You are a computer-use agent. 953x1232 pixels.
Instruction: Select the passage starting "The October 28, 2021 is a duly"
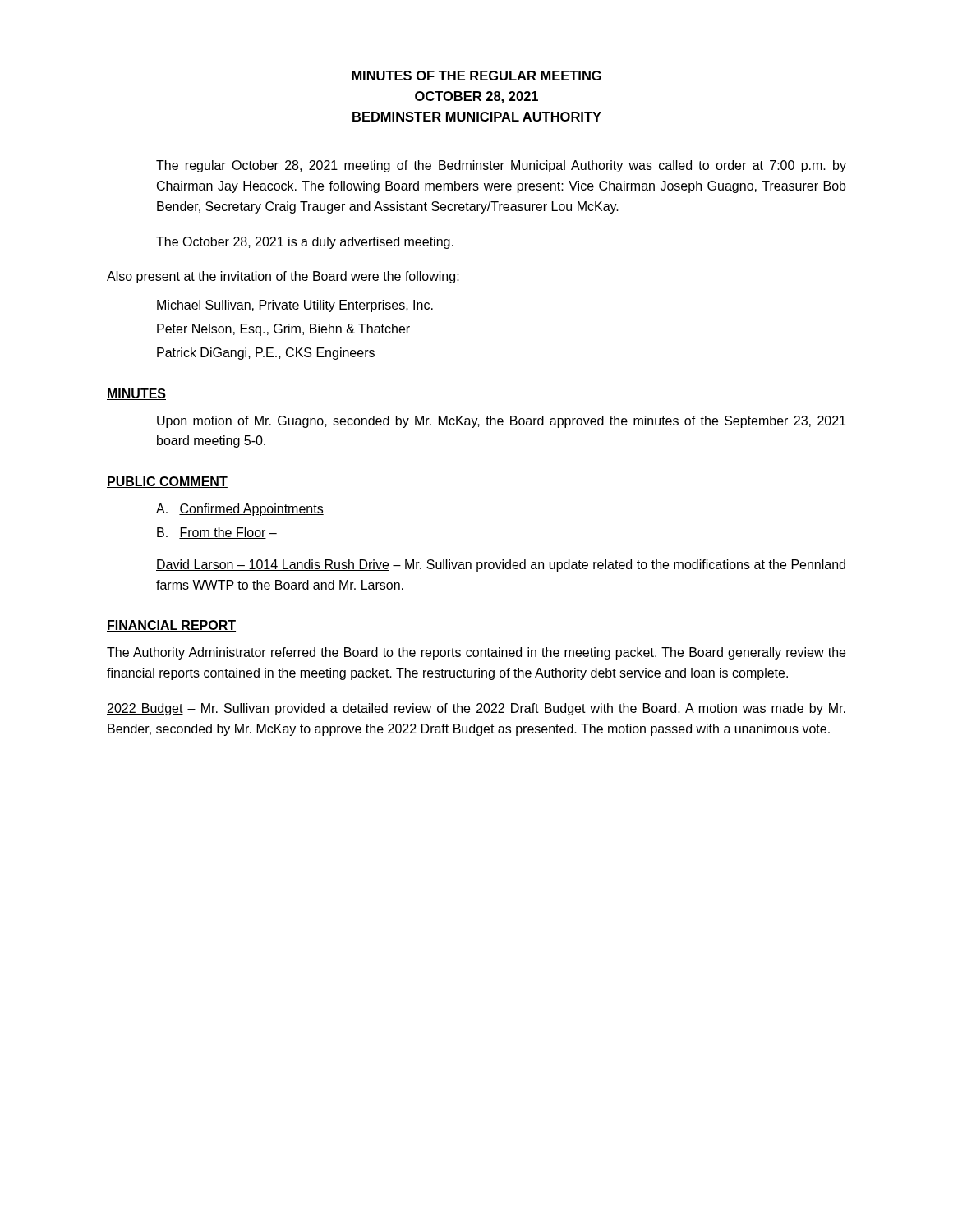click(x=305, y=242)
